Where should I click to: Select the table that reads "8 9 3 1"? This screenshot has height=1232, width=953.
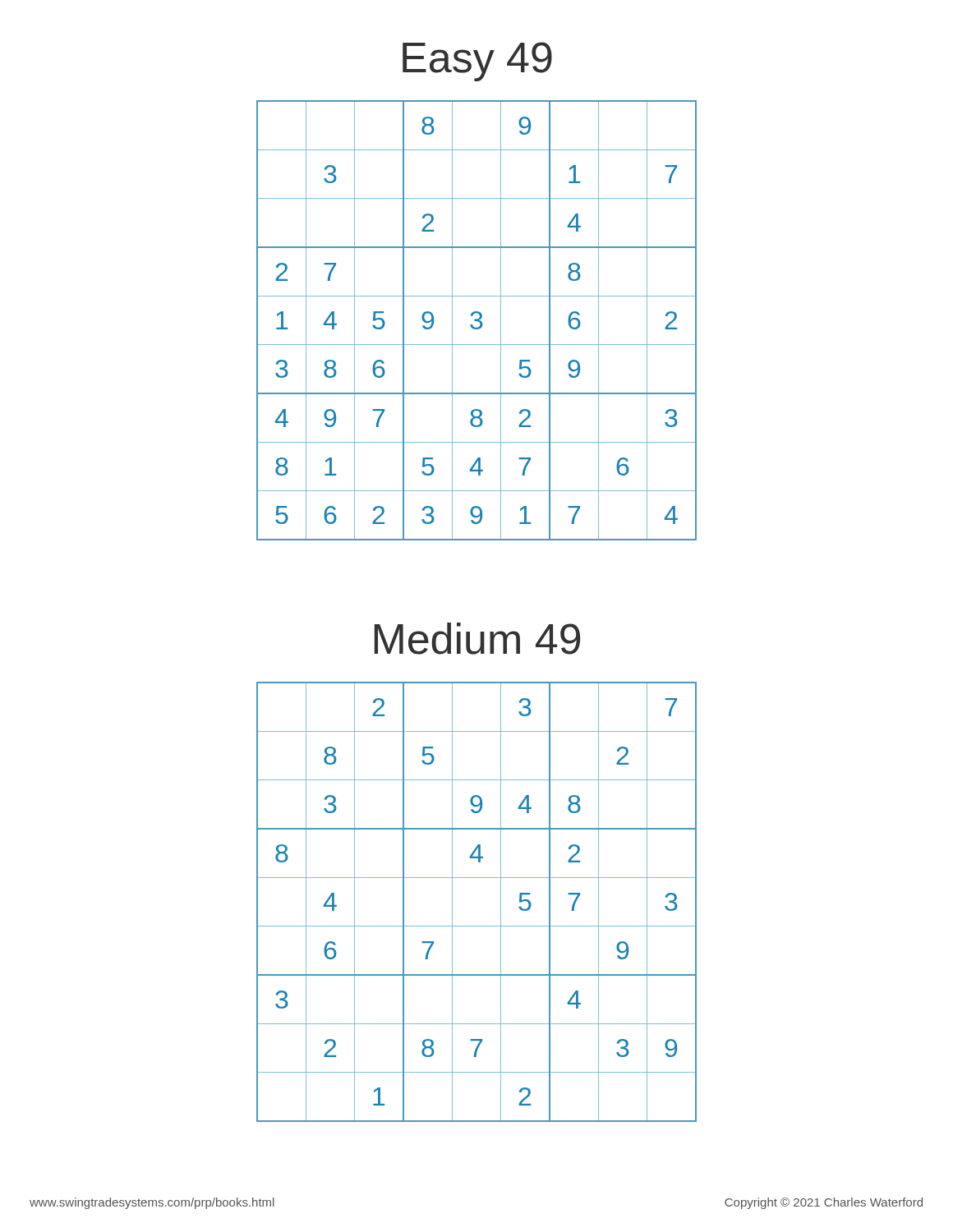coord(476,320)
